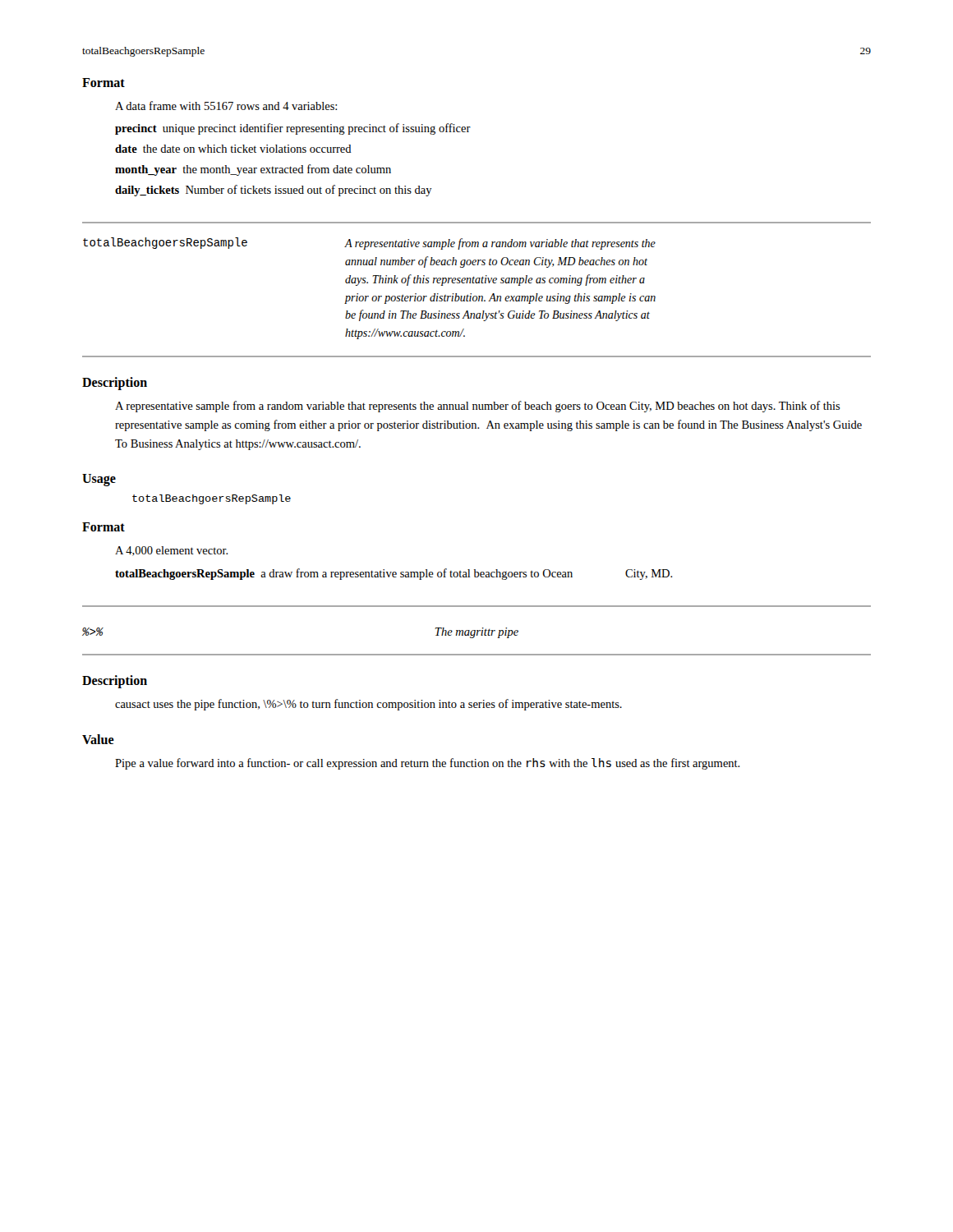Find the block on this page that starts "totalBeachgoersRepSample a draw from"
953x1232 pixels.
(394, 573)
